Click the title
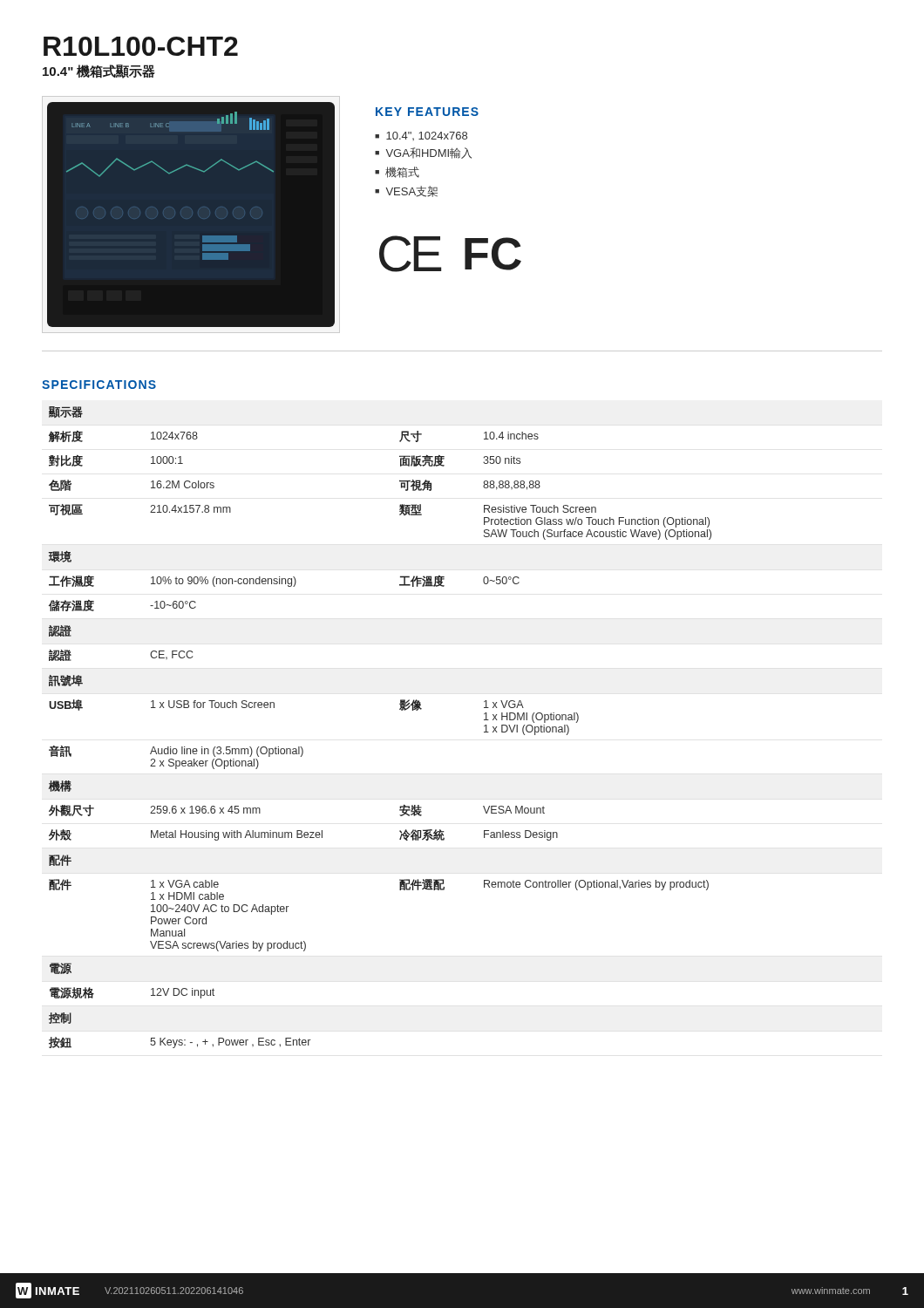 [462, 47]
